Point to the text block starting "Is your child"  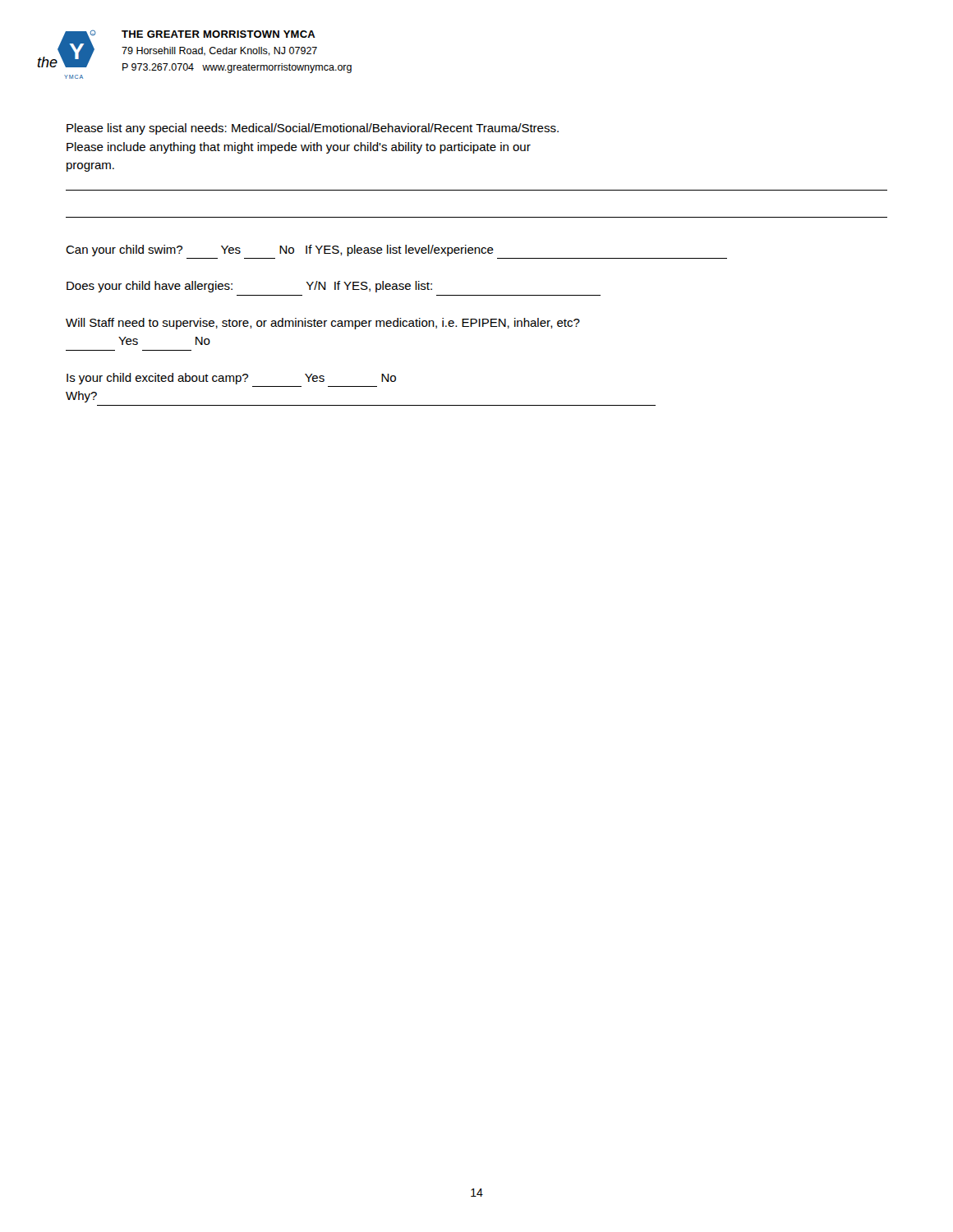(361, 388)
